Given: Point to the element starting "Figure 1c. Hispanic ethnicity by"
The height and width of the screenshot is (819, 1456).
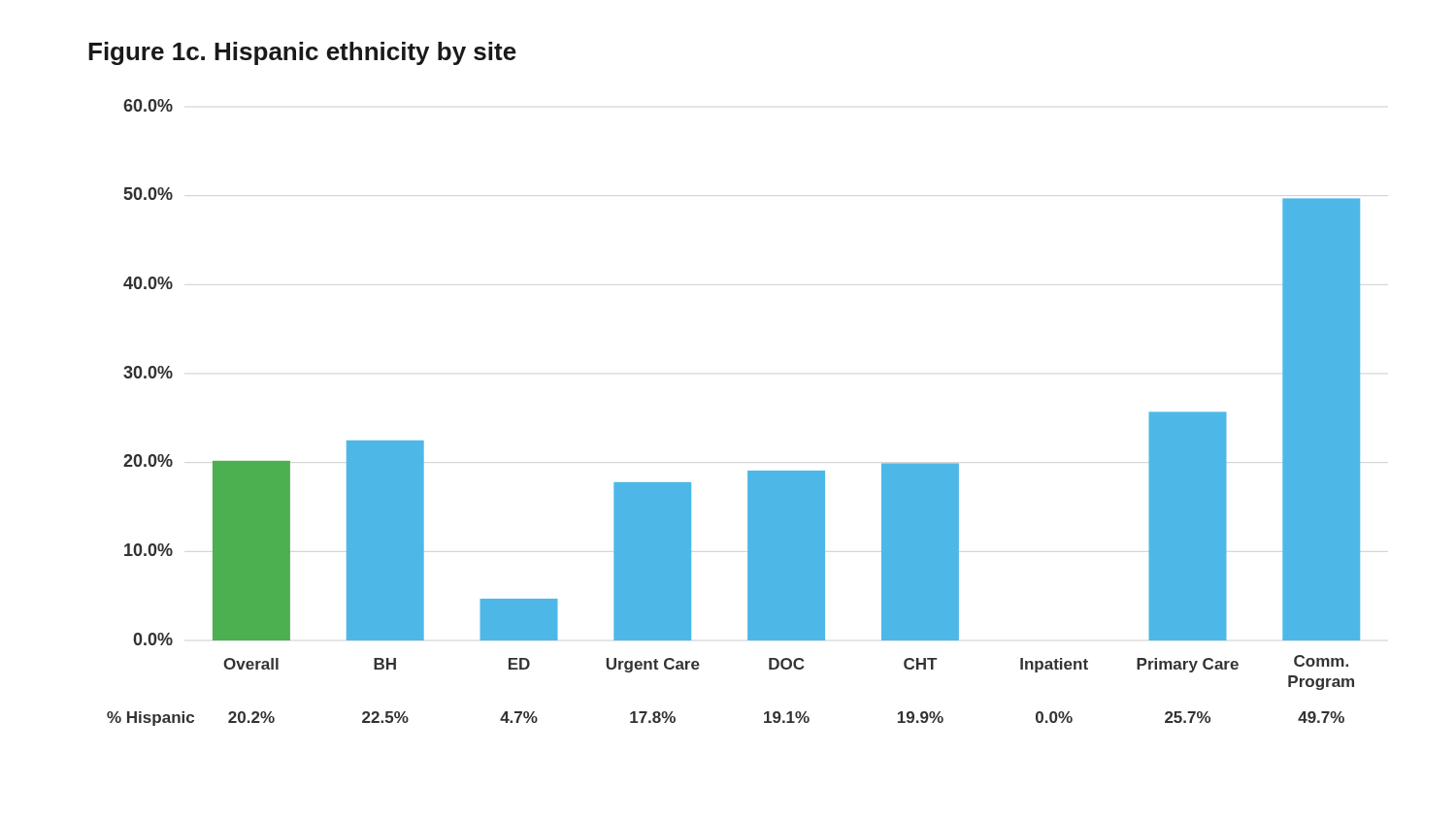Looking at the screenshot, I should coord(302,51).
